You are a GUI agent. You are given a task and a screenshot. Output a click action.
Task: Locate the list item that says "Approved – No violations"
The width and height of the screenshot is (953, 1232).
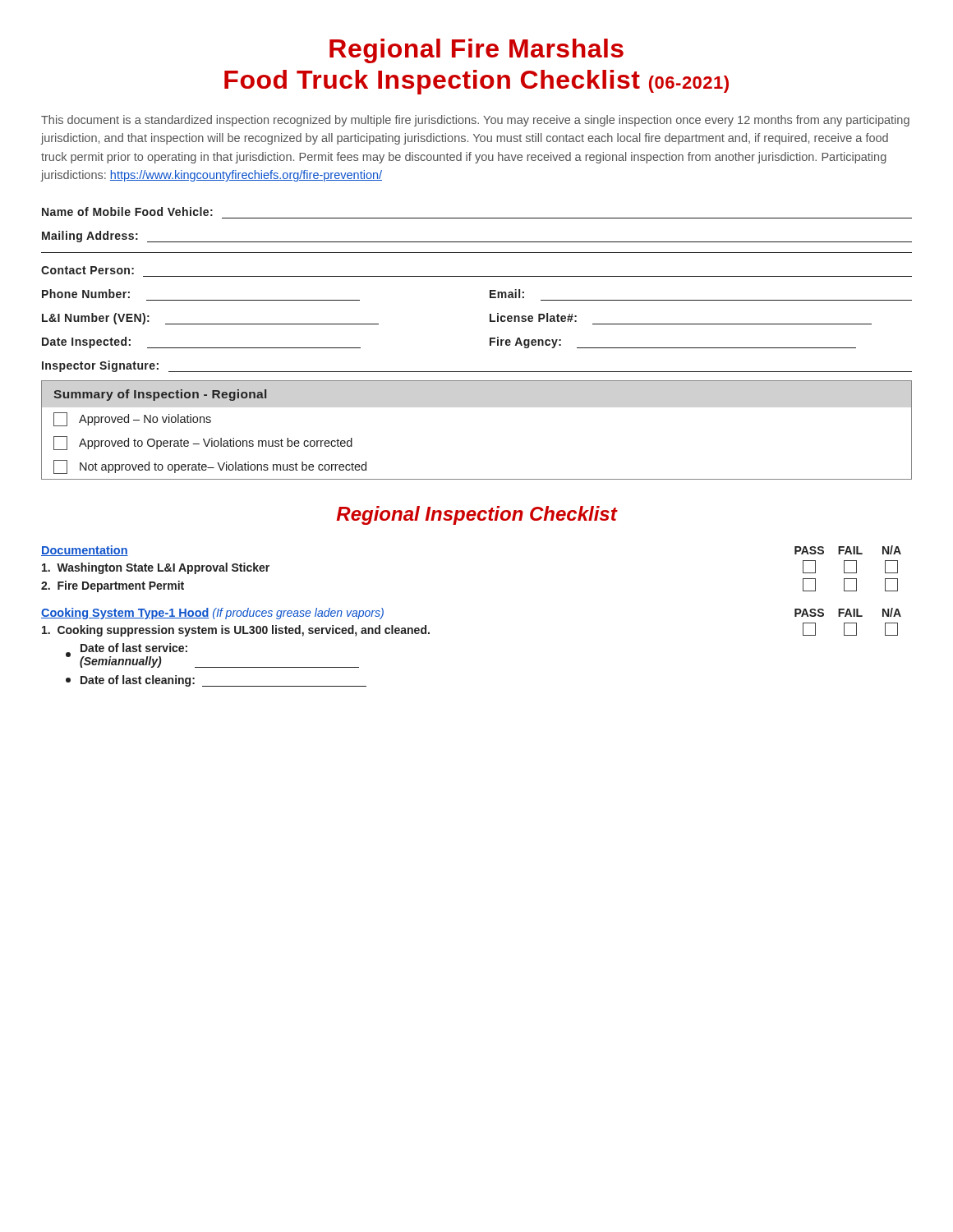132,419
